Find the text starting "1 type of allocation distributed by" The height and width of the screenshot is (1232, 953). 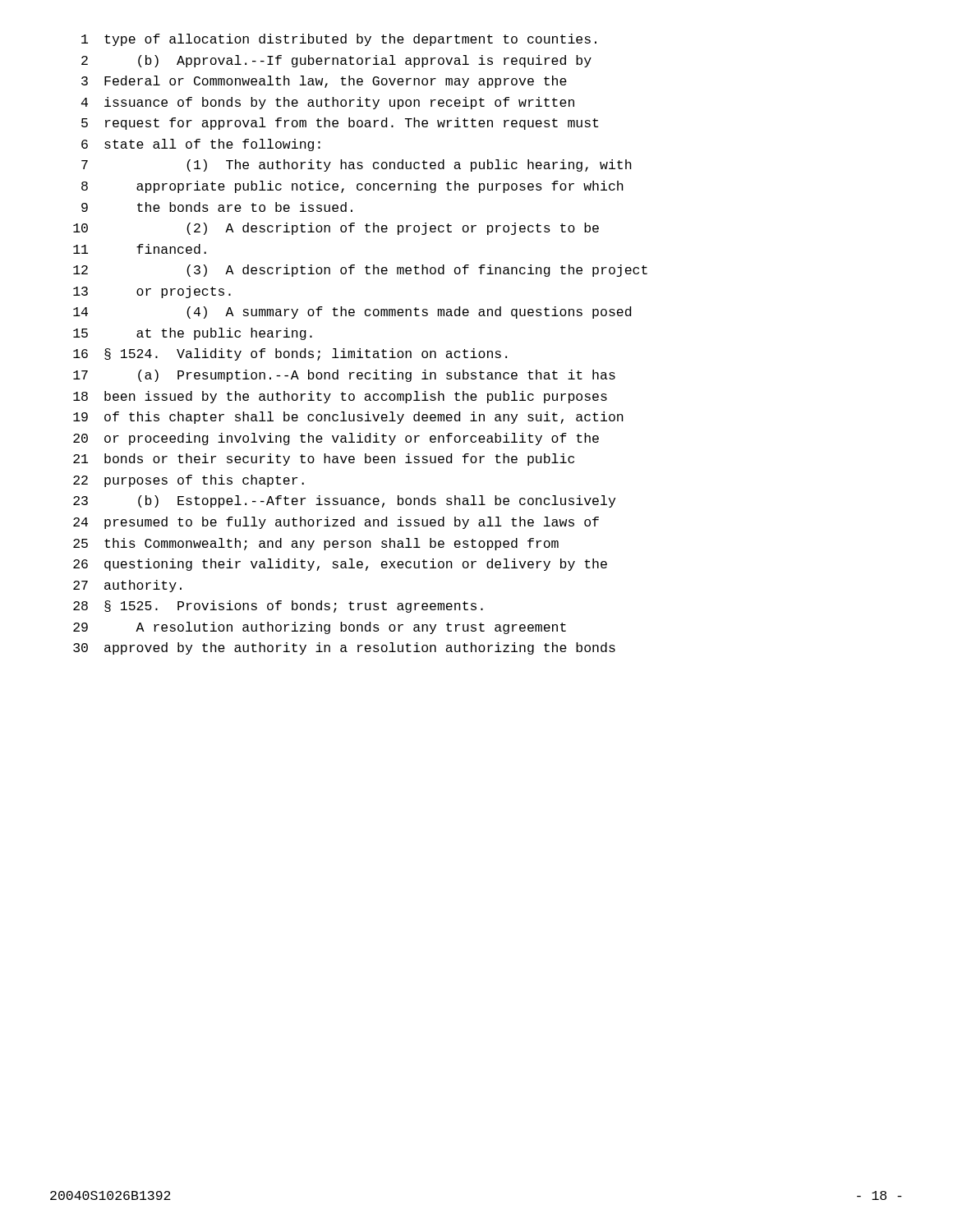(476, 40)
